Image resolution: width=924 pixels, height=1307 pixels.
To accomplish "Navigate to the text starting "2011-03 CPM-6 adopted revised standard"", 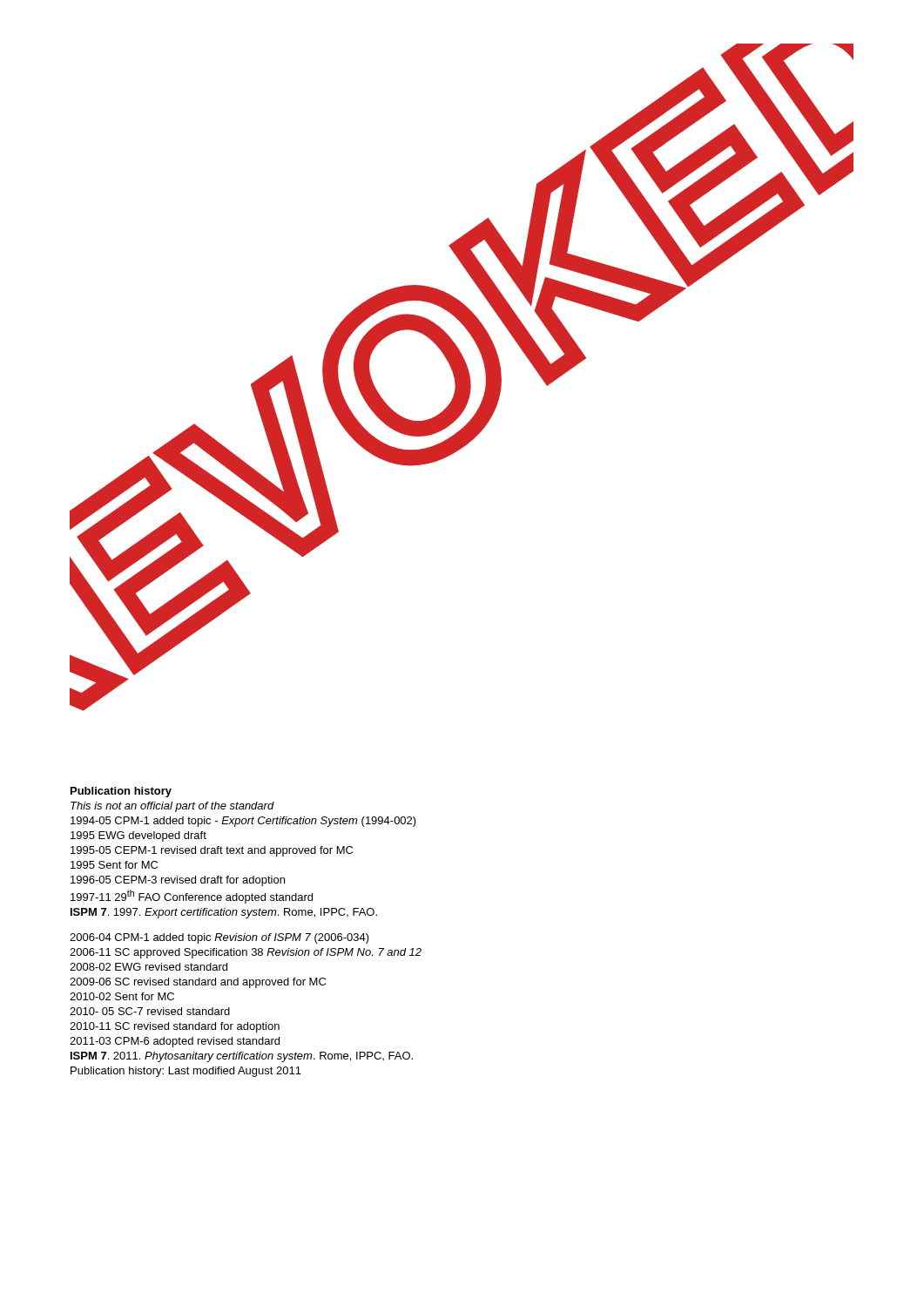I will [x=175, y=1041].
